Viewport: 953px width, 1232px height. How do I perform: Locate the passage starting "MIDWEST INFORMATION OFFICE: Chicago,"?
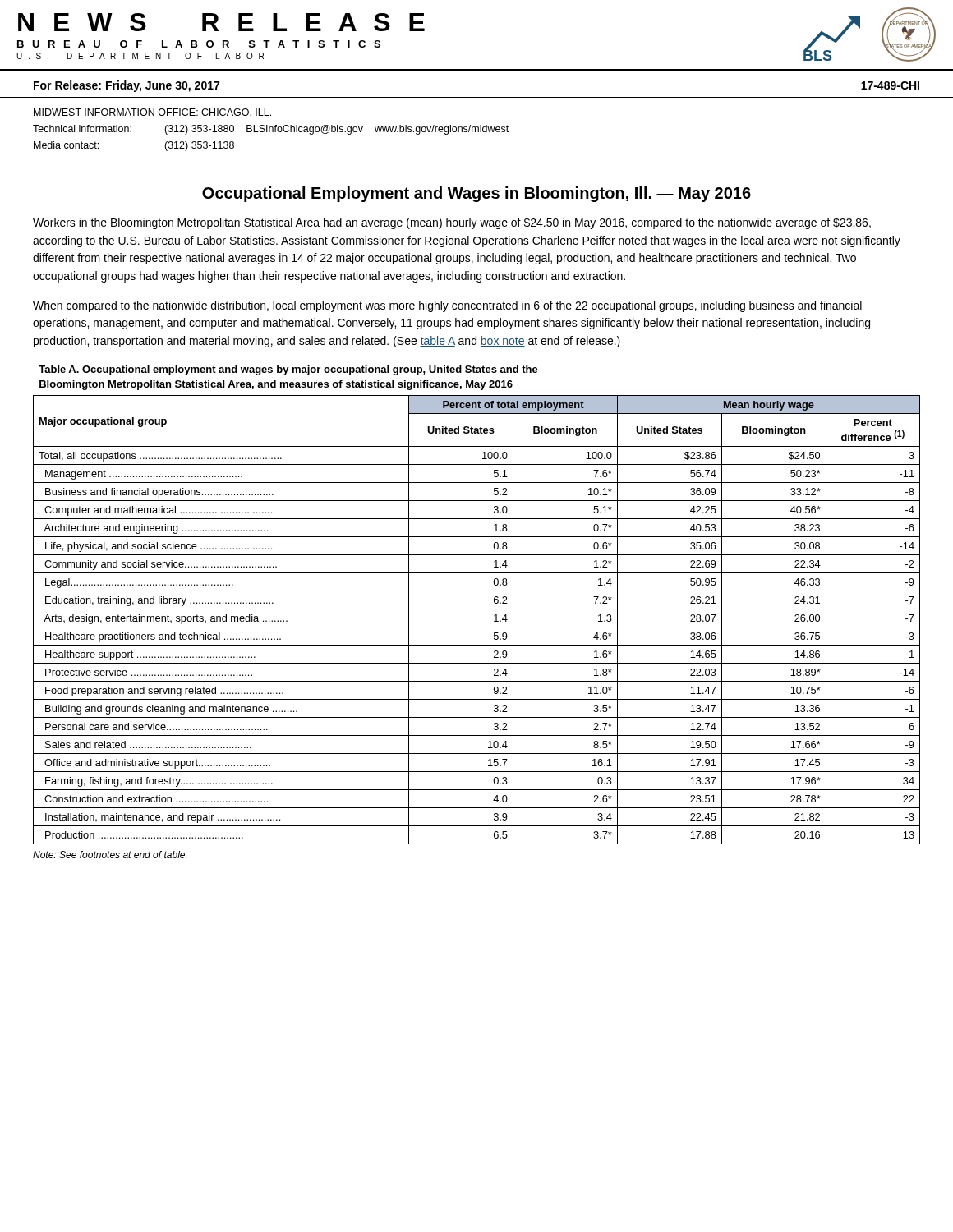[476, 129]
